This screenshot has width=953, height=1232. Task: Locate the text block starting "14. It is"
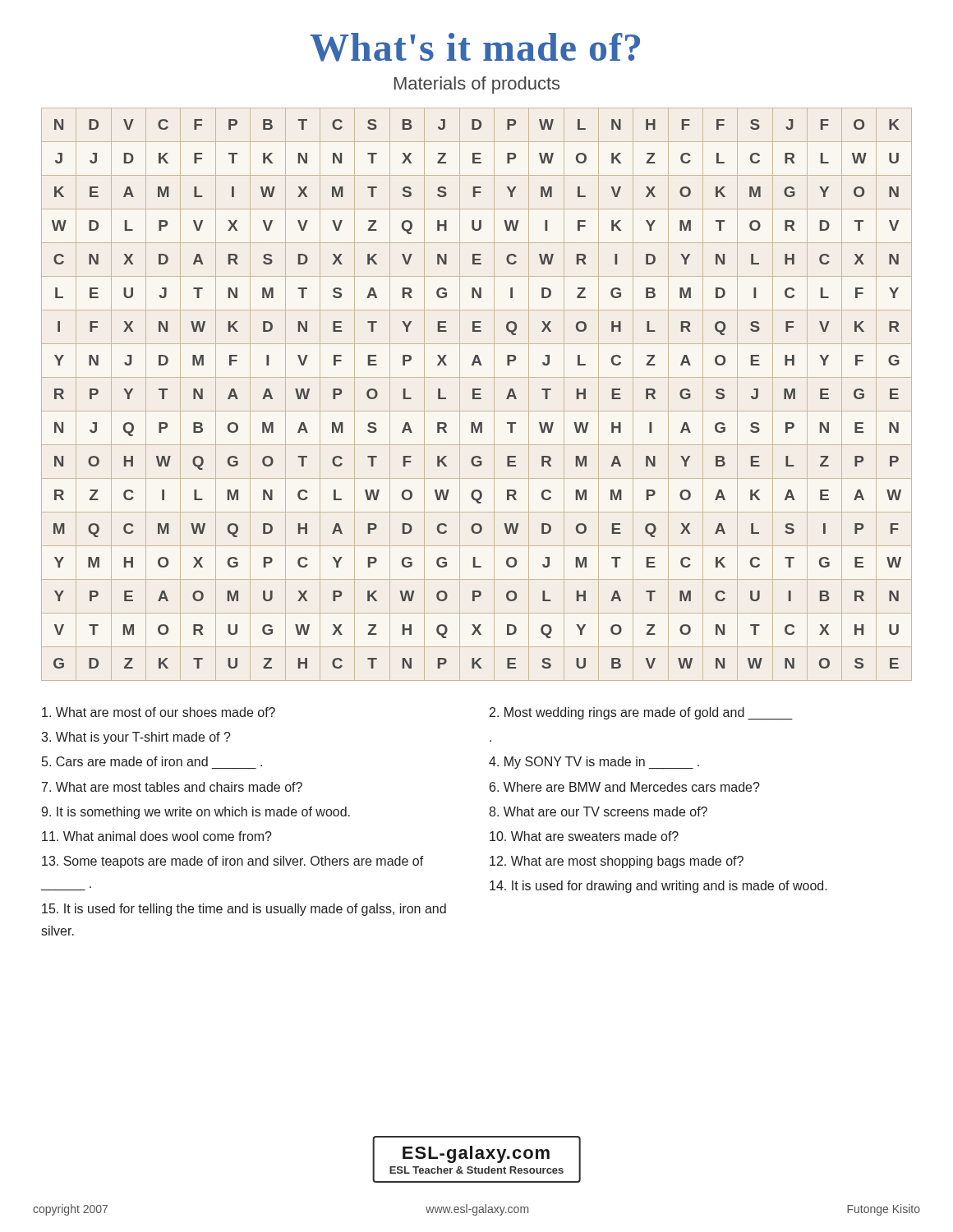click(700, 886)
